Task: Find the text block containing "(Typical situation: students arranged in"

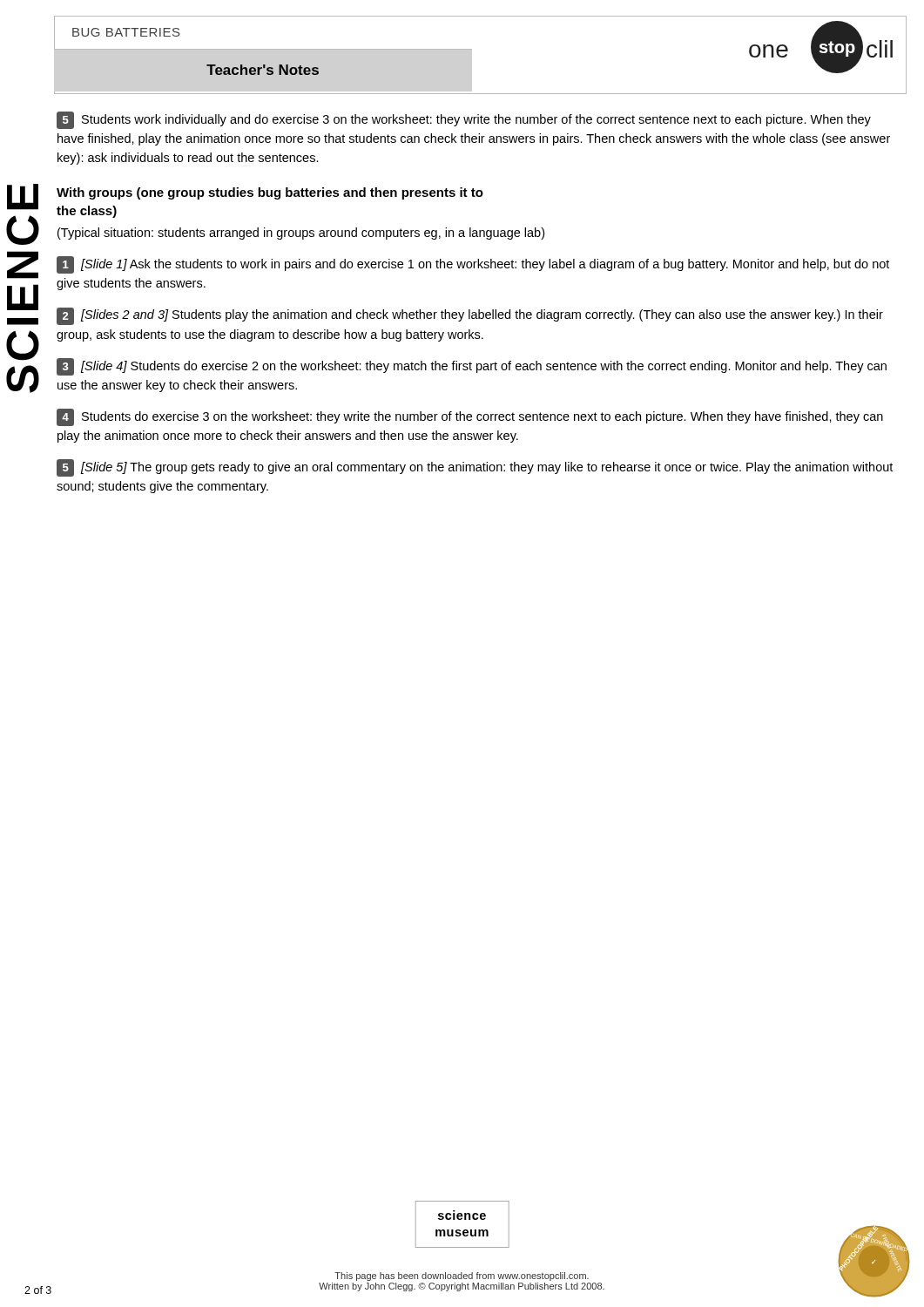Action: coord(301,233)
